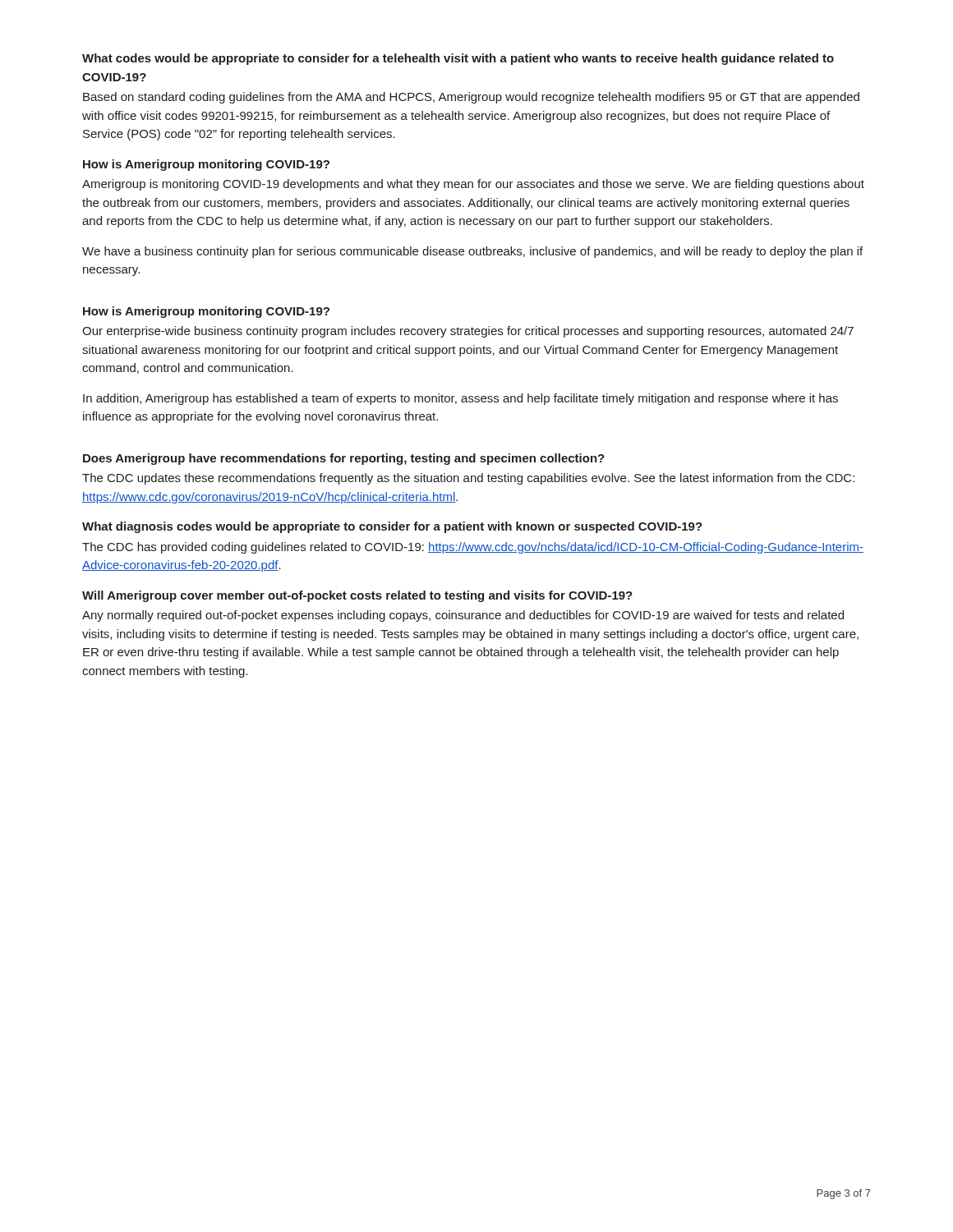Click on the region starting "What diagnosis codes would be"
The width and height of the screenshot is (953, 1232).
[x=392, y=526]
